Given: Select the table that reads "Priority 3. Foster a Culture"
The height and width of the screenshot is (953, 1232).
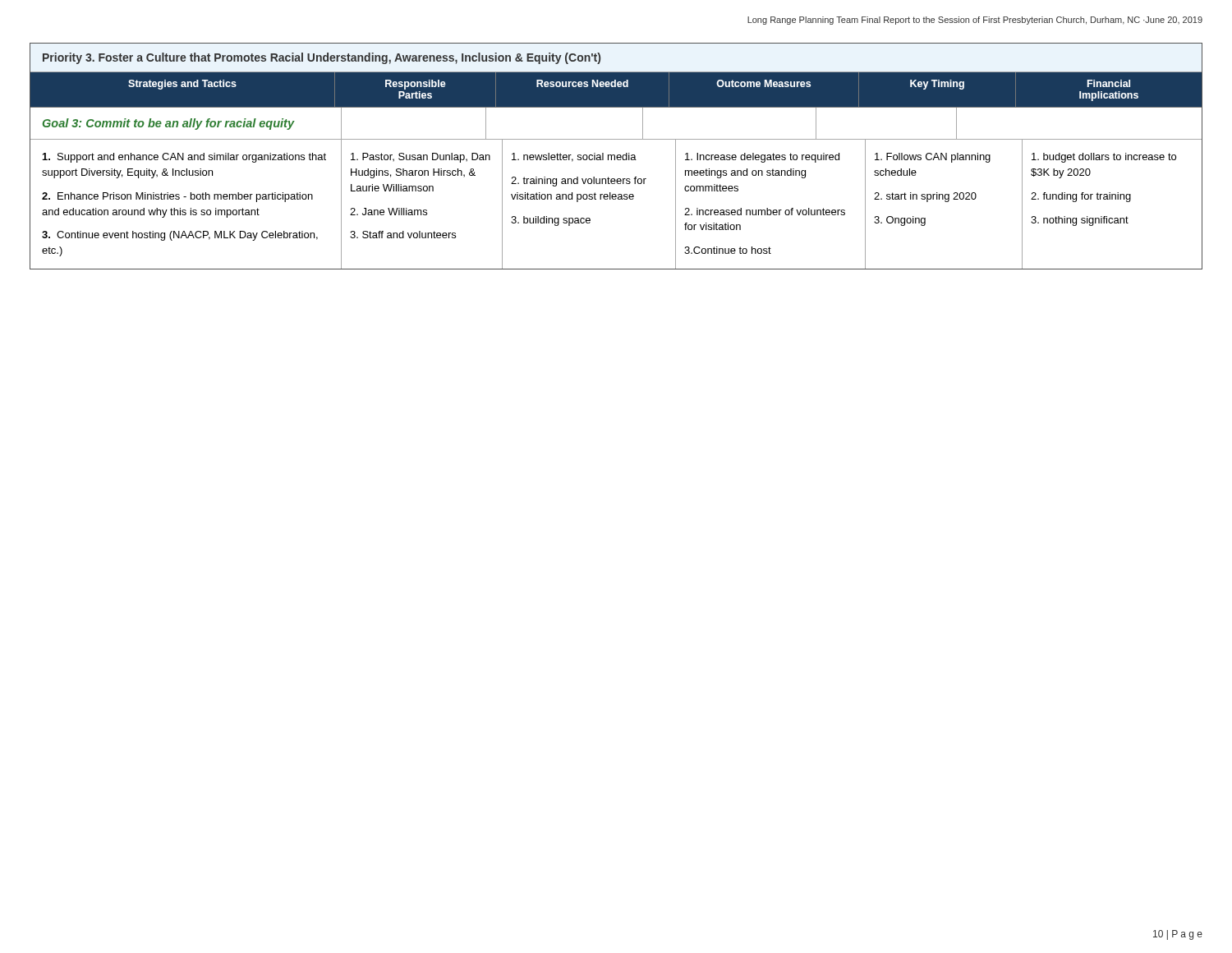Looking at the screenshot, I should [616, 156].
